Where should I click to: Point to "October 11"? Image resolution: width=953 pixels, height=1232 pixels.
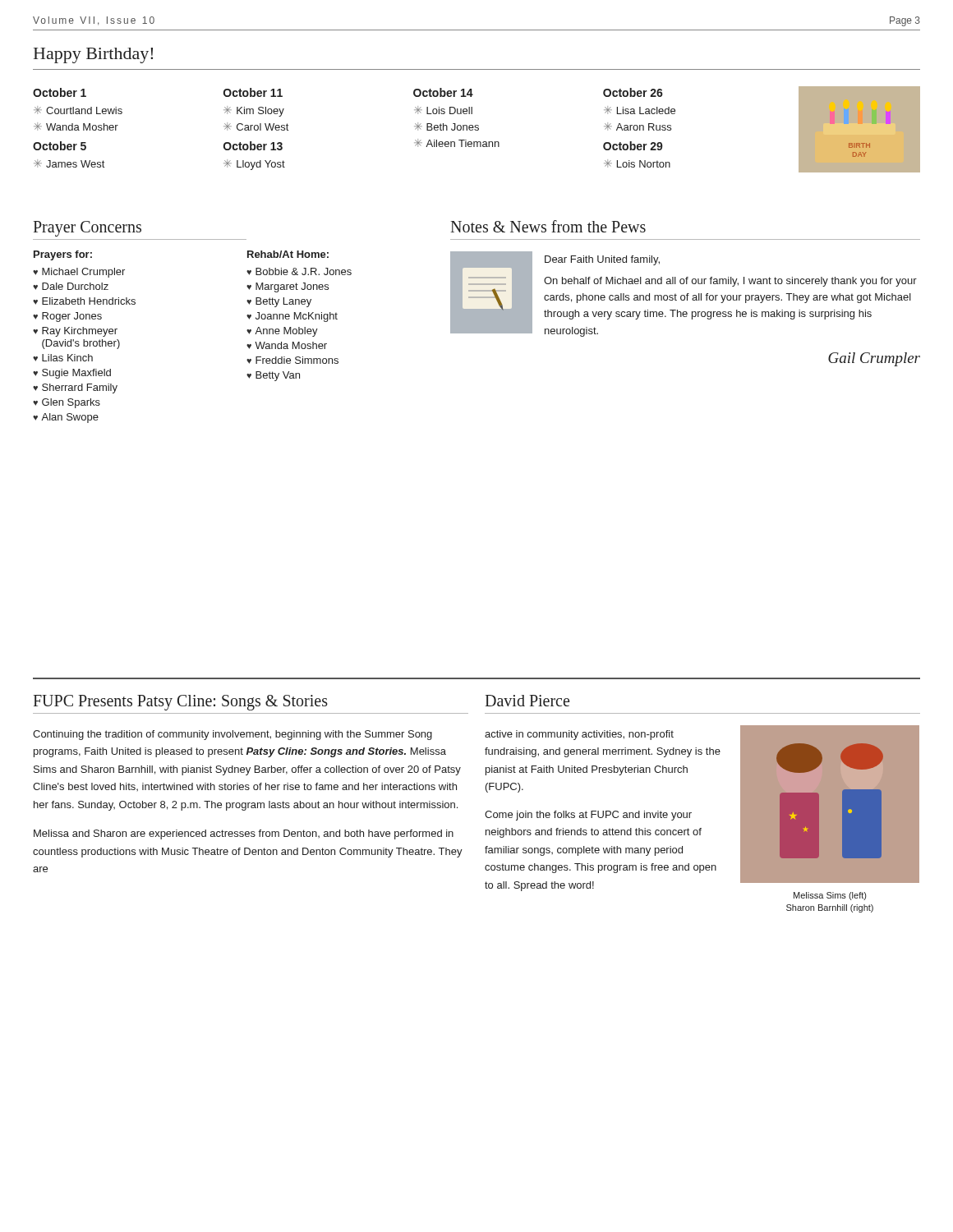(x=253, y=93)
